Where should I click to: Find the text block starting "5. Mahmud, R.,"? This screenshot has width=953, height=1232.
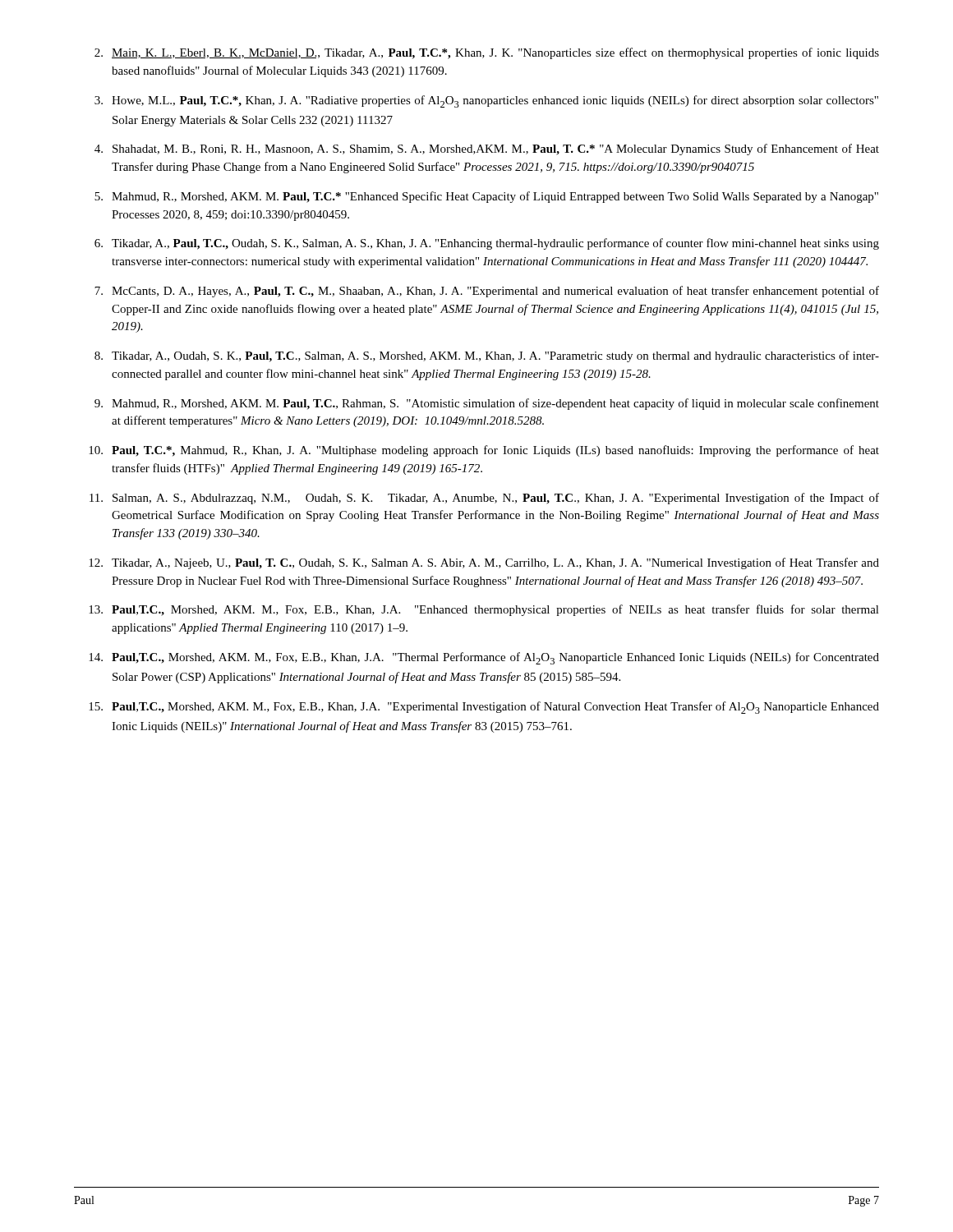pos(476,206)
